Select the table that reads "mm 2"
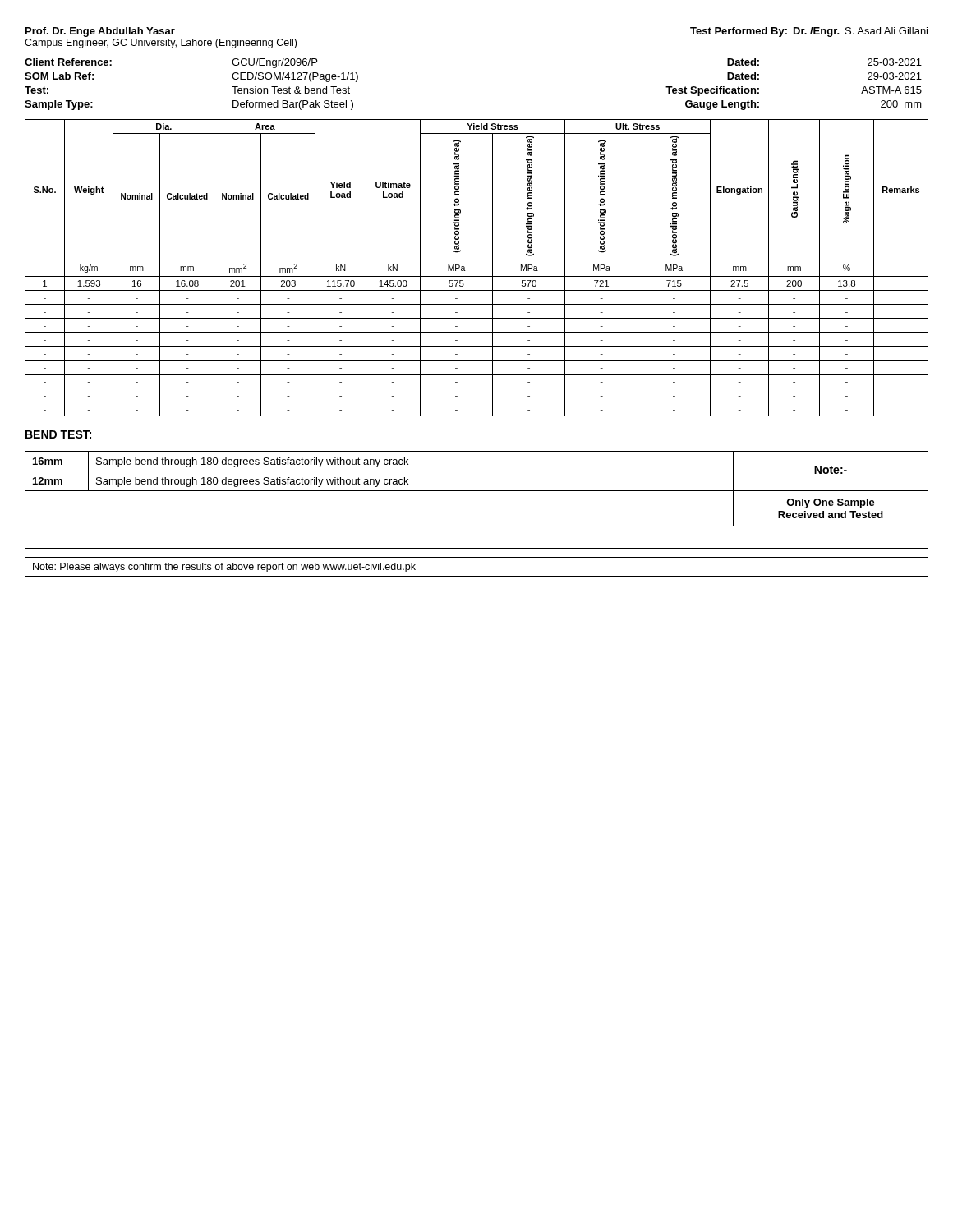 click(x=476, y=268)
